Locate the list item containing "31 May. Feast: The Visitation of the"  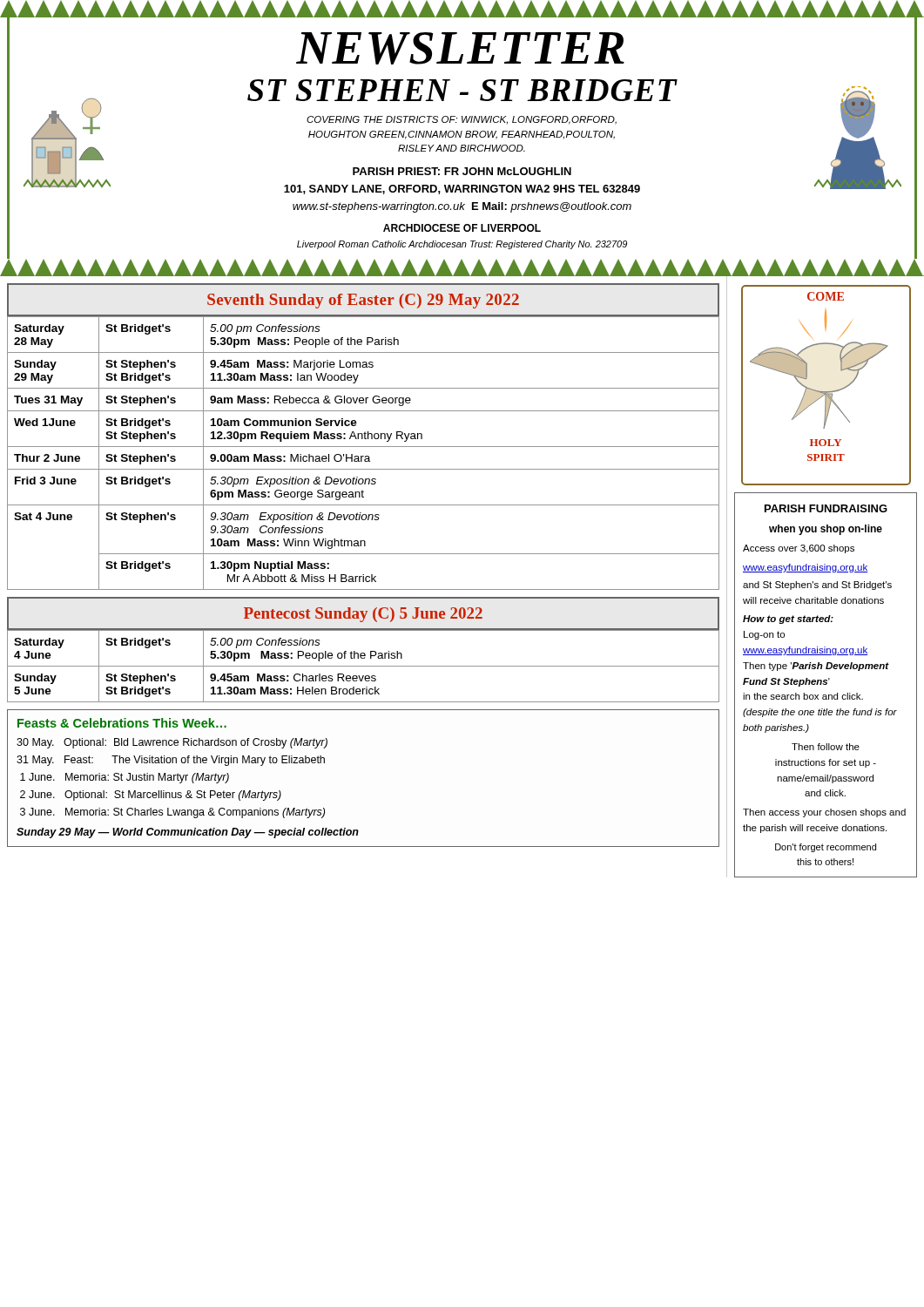coord(171,760)
